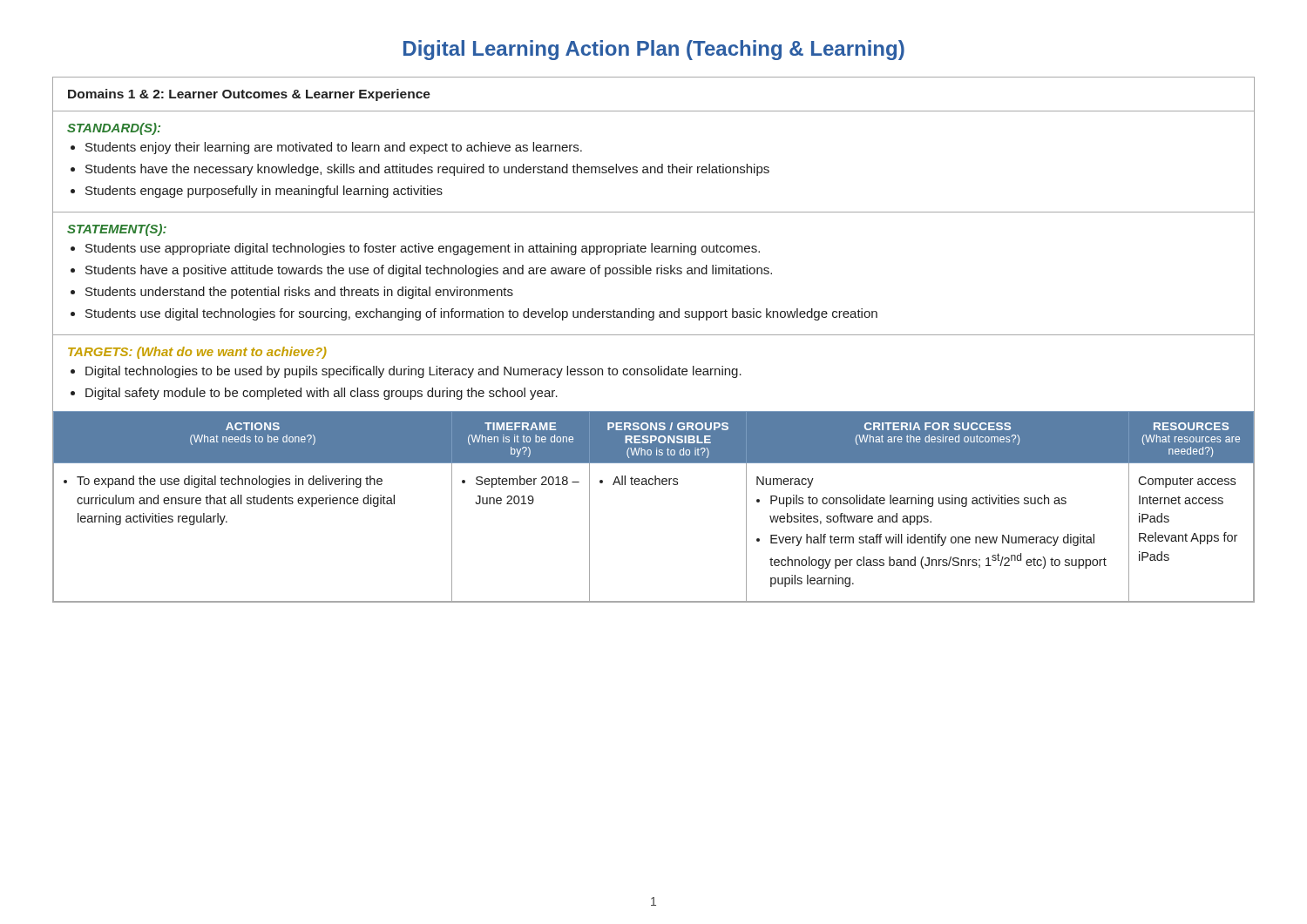Point to the text starting "TARGETS: (What do we want to achieve?)"
This screenshot has width=1307, height=924.
(x=197, y=352)
